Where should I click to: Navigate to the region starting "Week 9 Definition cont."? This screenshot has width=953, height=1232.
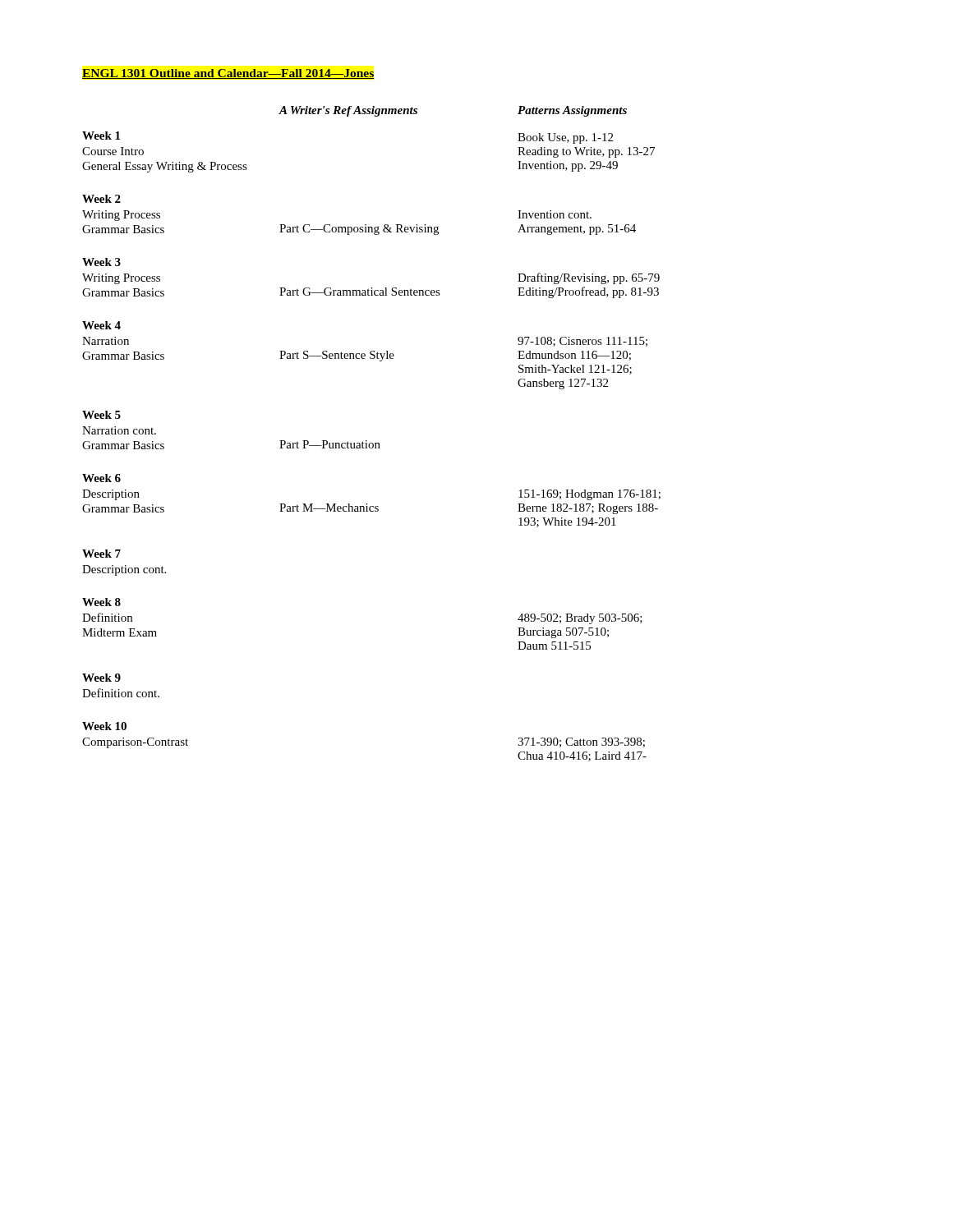pyautogui.click(x=101, y=678)
